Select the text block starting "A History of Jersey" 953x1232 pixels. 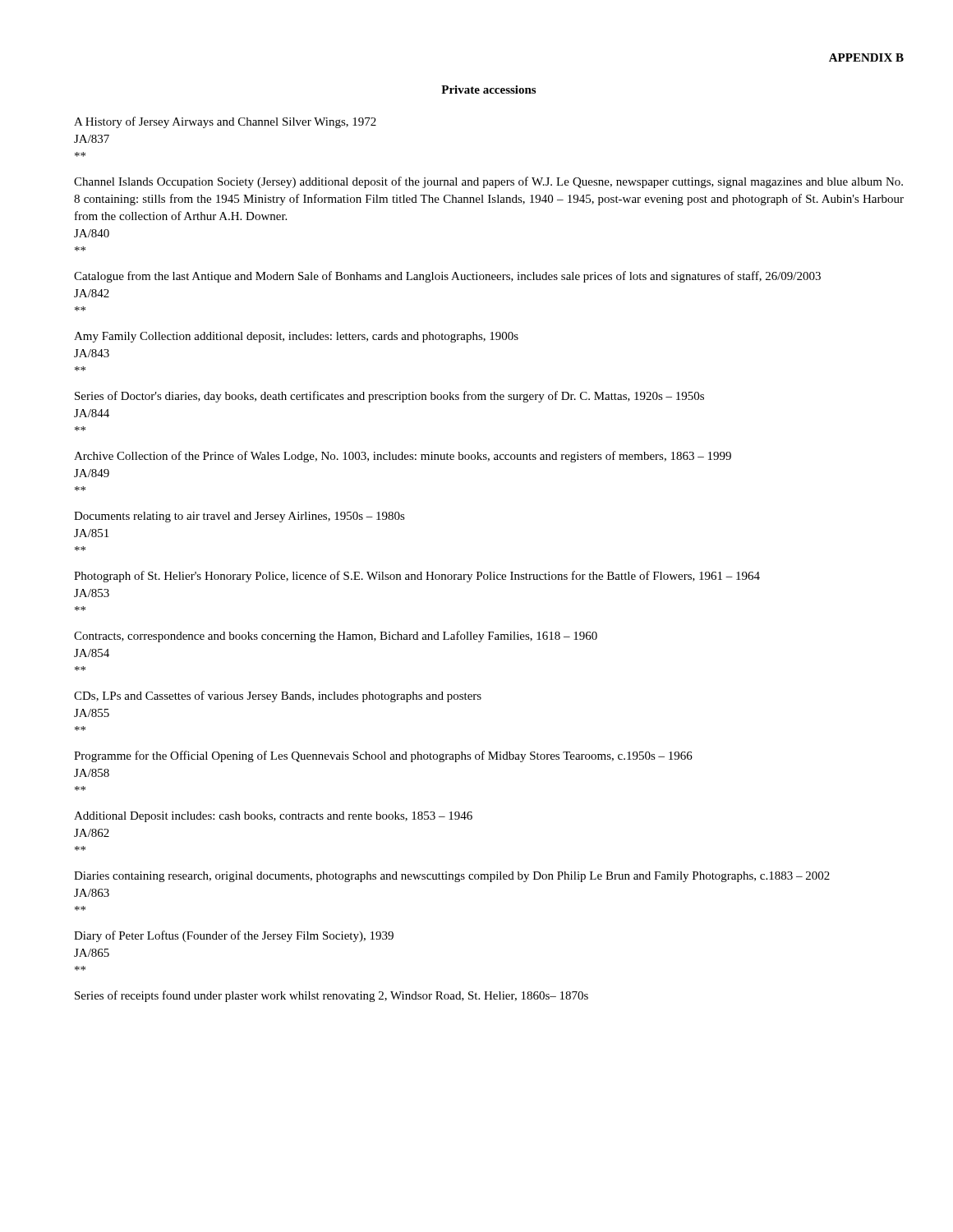(225, 122)
